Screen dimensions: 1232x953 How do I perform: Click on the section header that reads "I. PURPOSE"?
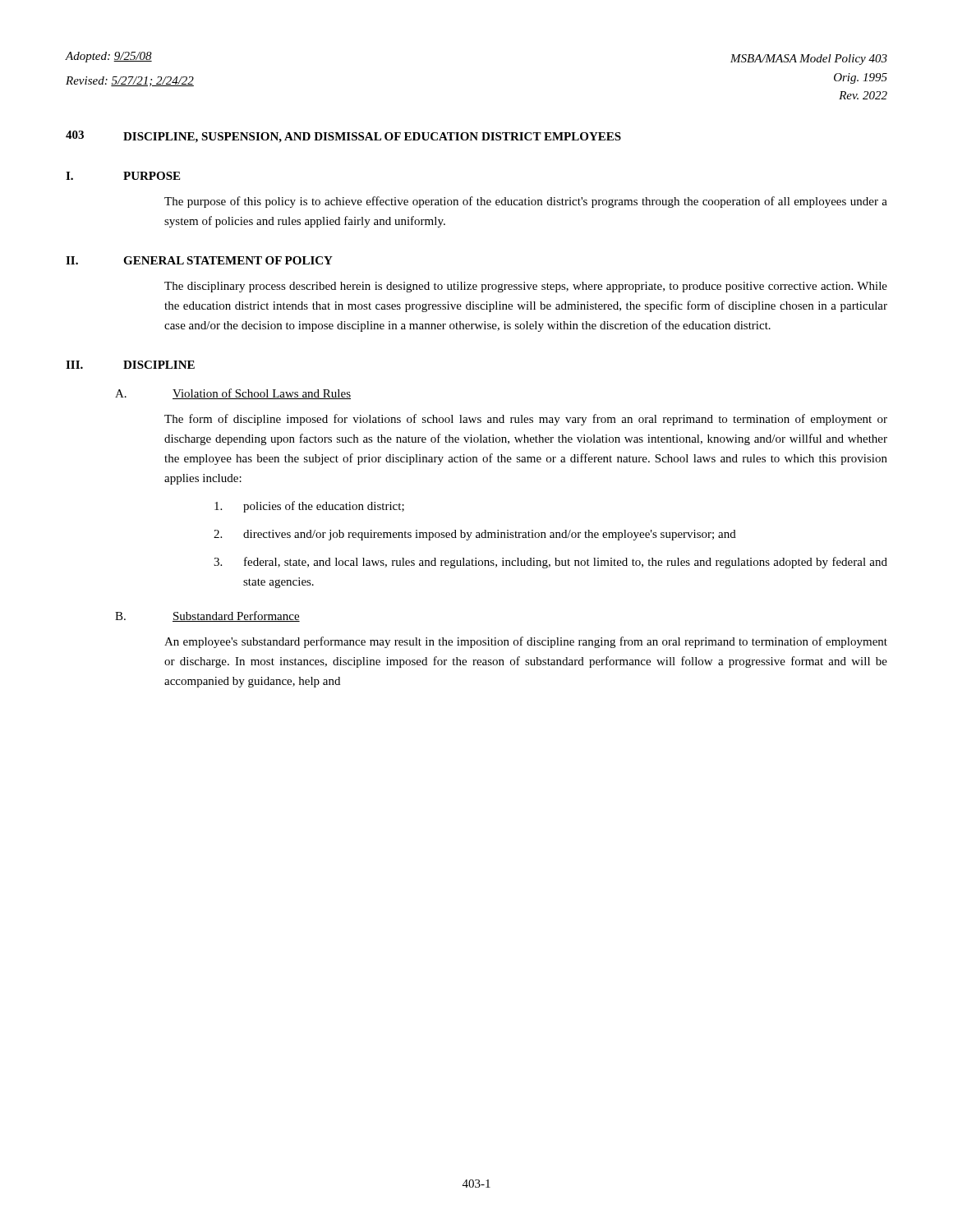(x=123, y=176)
